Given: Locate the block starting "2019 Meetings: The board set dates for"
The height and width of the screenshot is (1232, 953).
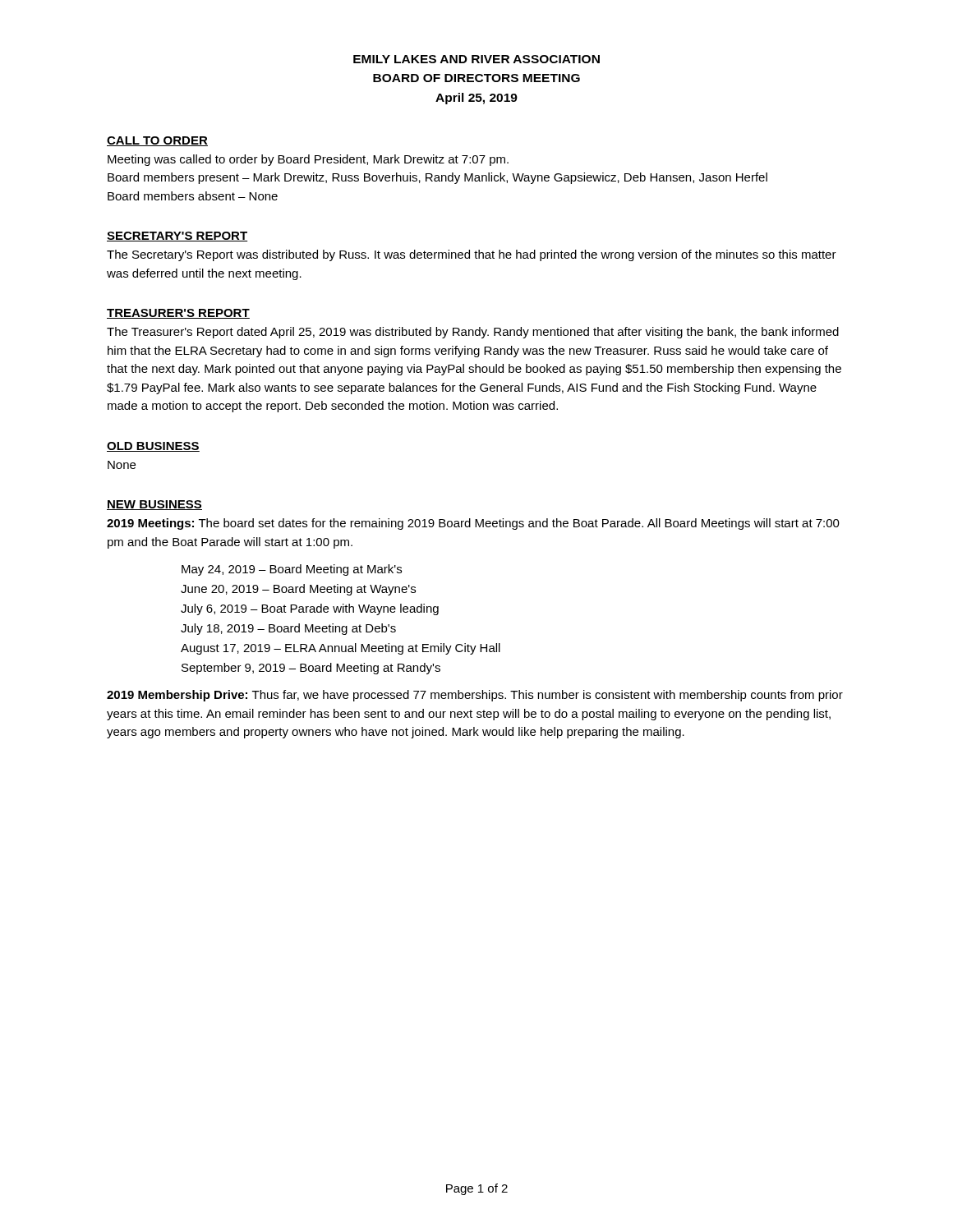Looking at the screenshot, I should tap(473, 532).
